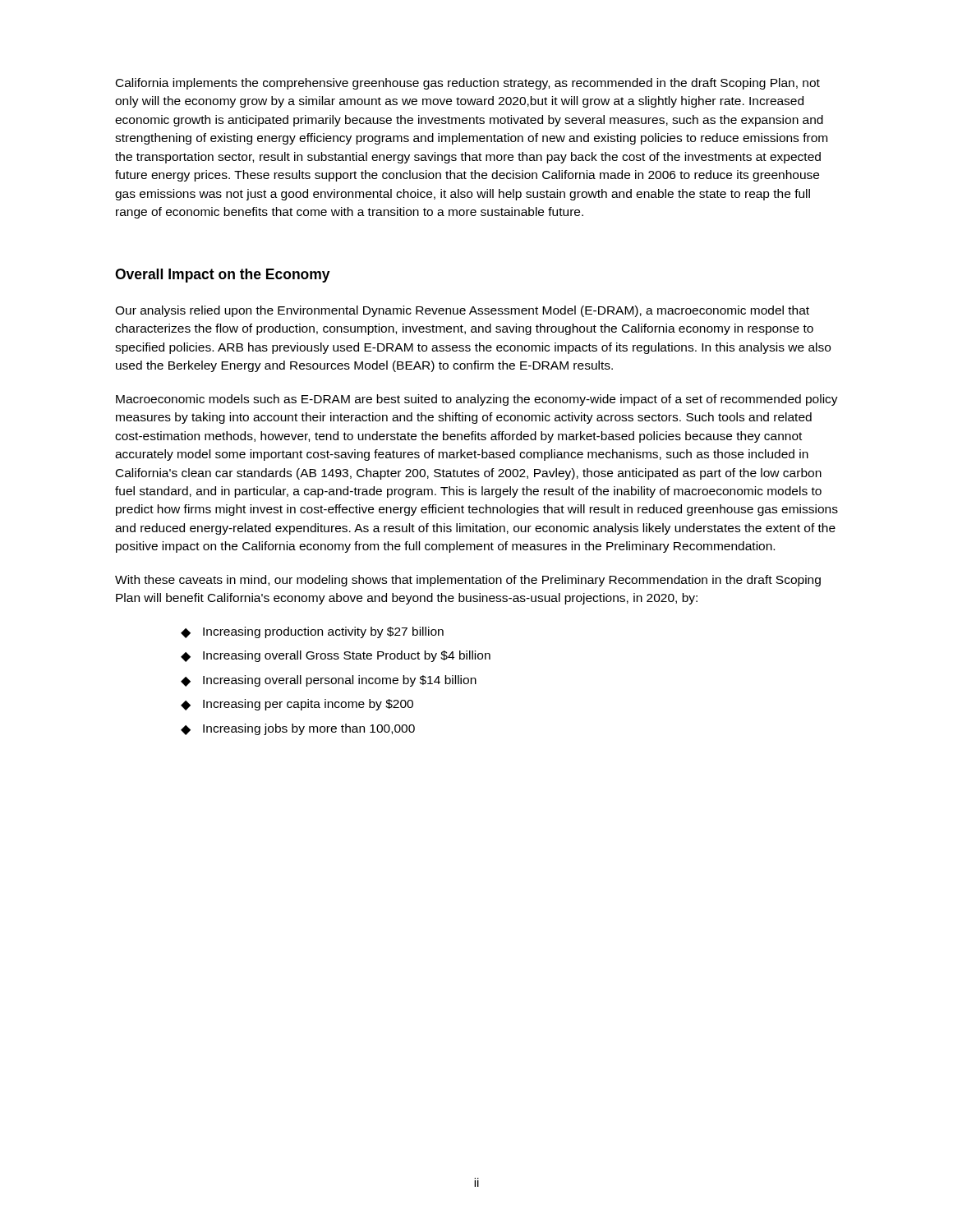Click on the region starting "◆ Increasing overall Gross State Product by $4"

tap(336, 656)
